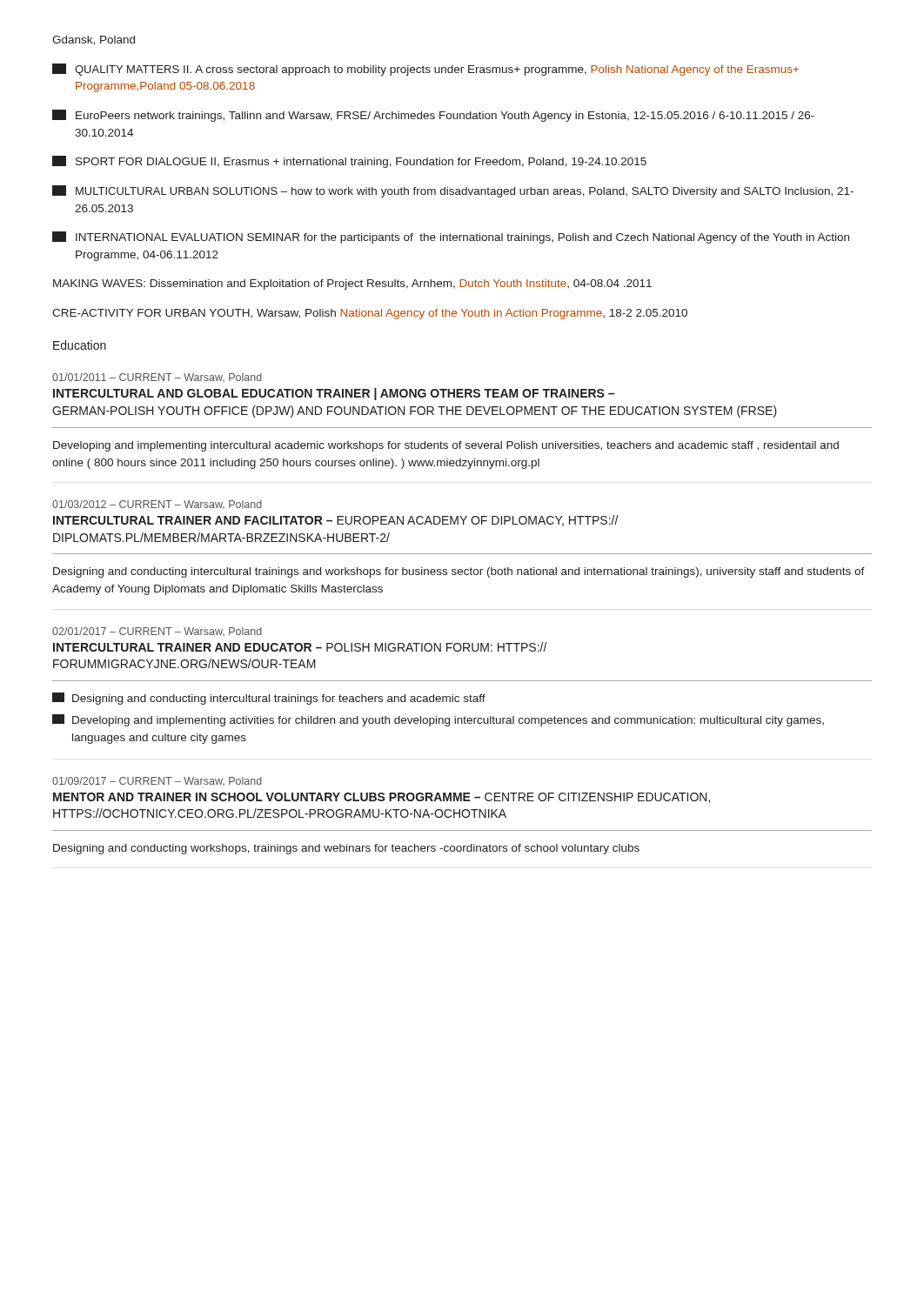Click on the passage starting "INTERNATIONAL EVALUATION SEMINAR for the participants of the"

tap(462, 246)
